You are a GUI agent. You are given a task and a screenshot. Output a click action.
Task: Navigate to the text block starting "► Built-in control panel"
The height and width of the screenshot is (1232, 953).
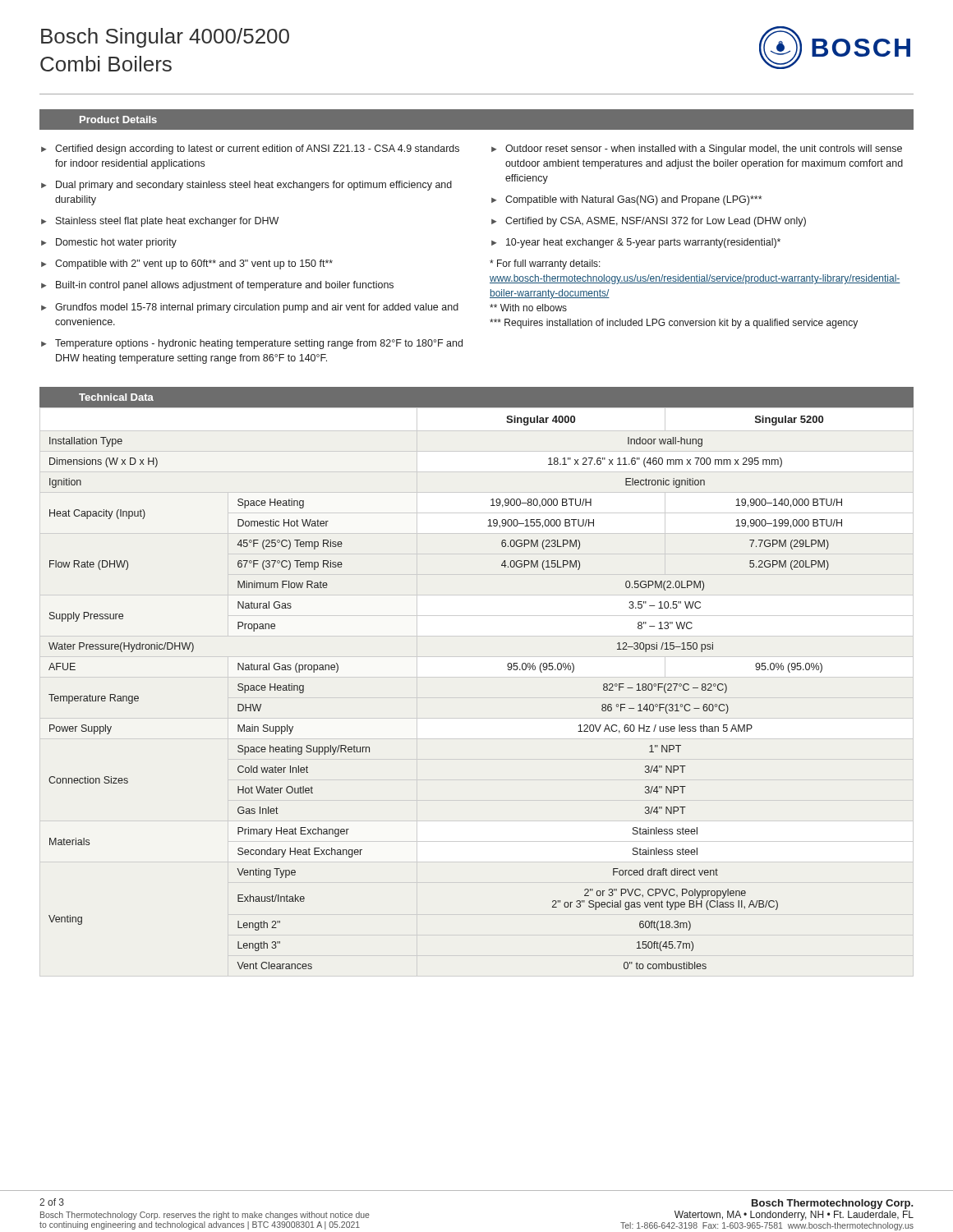217,285
